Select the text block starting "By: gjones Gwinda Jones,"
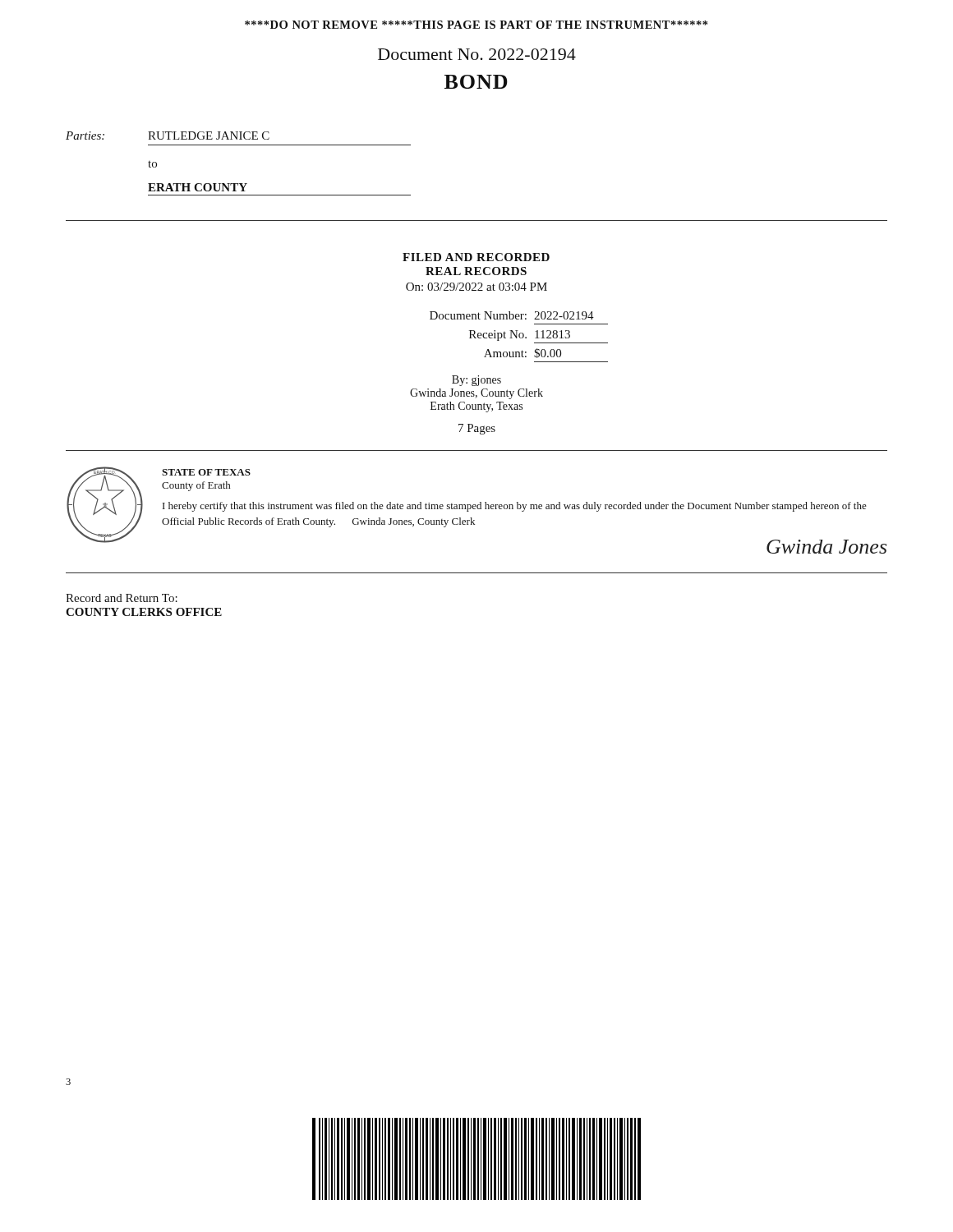953x1232 pixels. [x=476, y=393]
